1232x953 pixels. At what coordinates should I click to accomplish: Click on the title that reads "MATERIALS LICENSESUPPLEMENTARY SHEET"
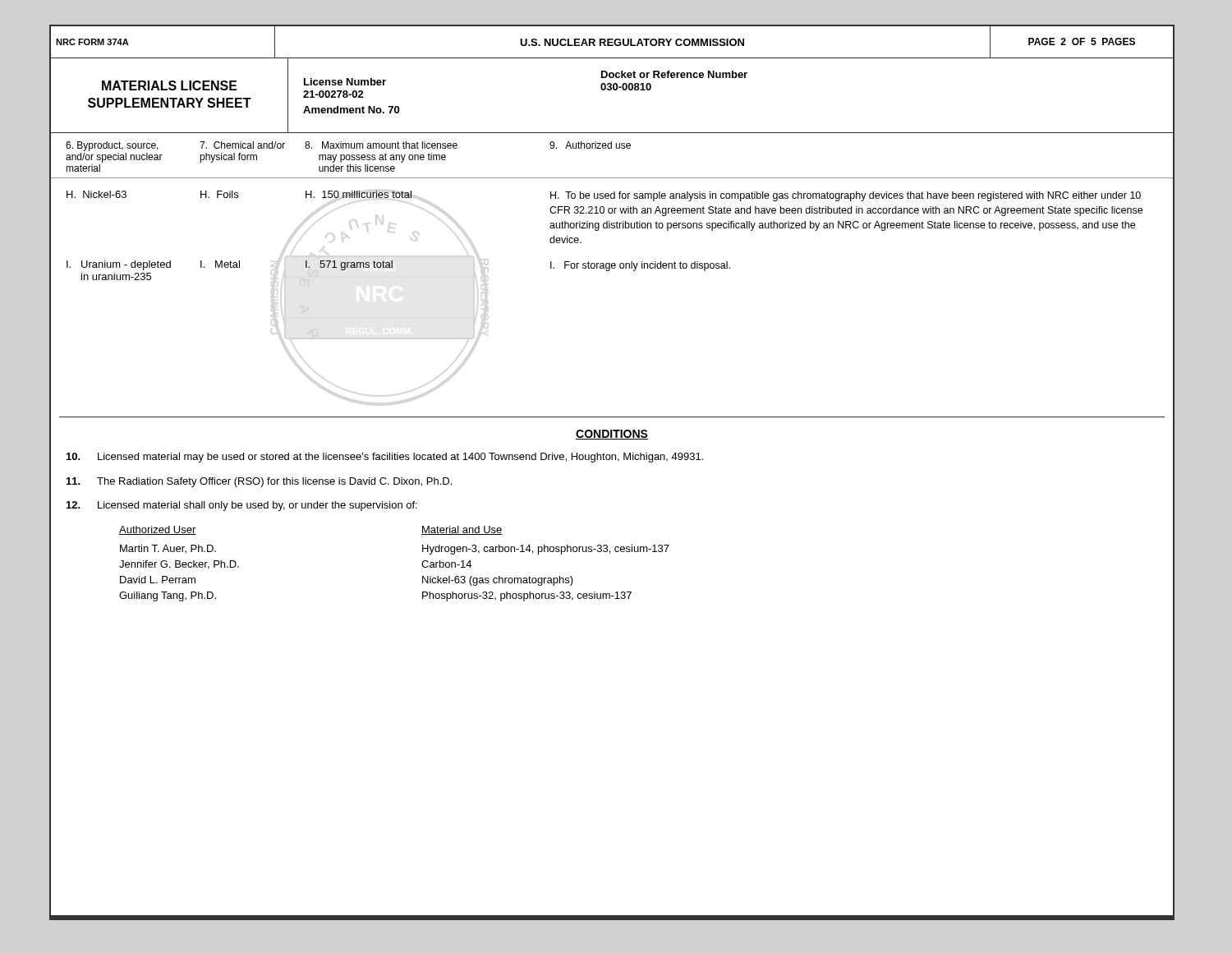pos(169,95)
